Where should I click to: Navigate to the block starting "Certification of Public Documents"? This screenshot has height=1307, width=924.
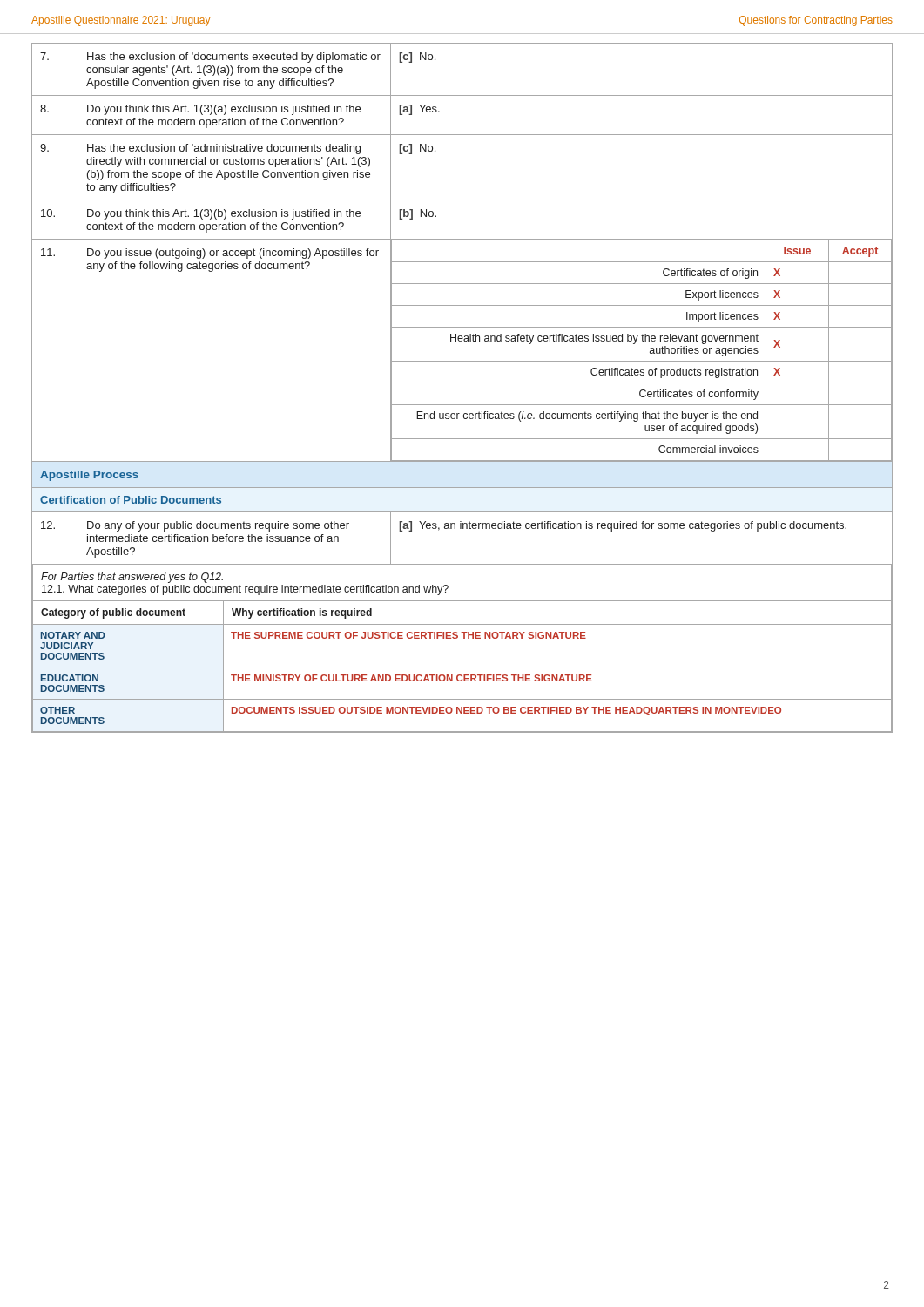131,500
